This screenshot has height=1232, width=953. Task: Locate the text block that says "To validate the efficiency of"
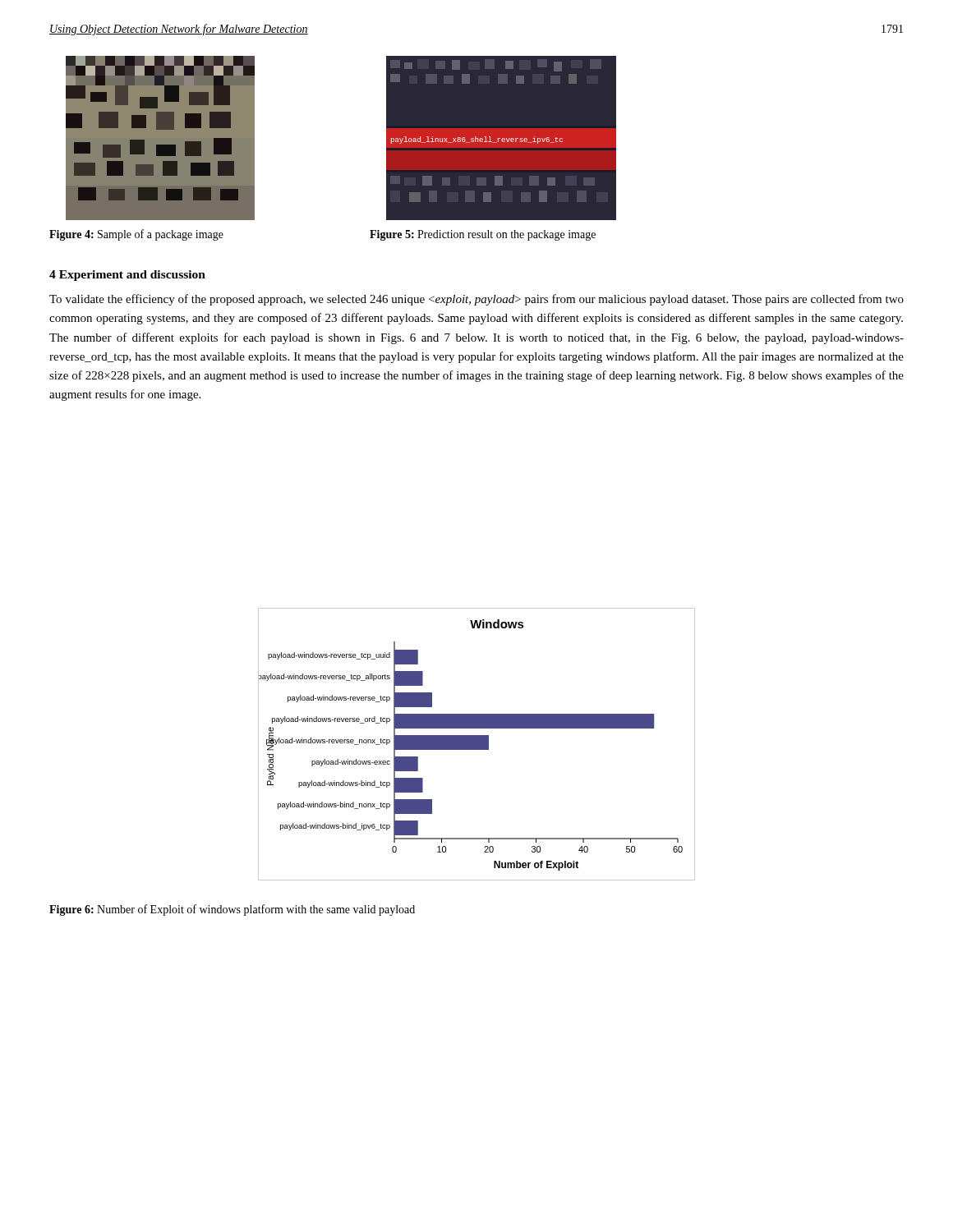point(476,347)
